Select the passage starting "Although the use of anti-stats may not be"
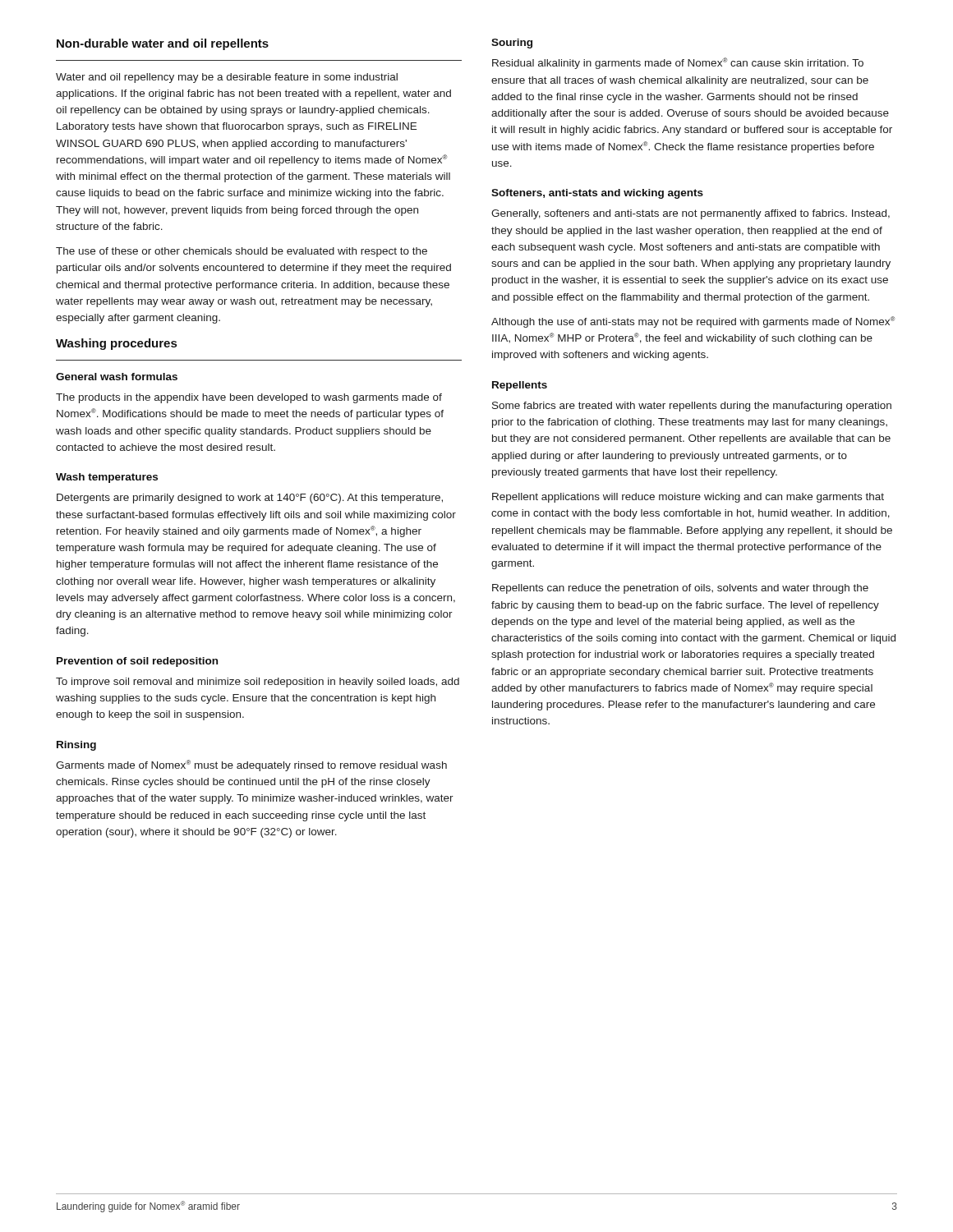Image resolution: width=953 pixels, height=1232 pixels. [x=694, y=338]
